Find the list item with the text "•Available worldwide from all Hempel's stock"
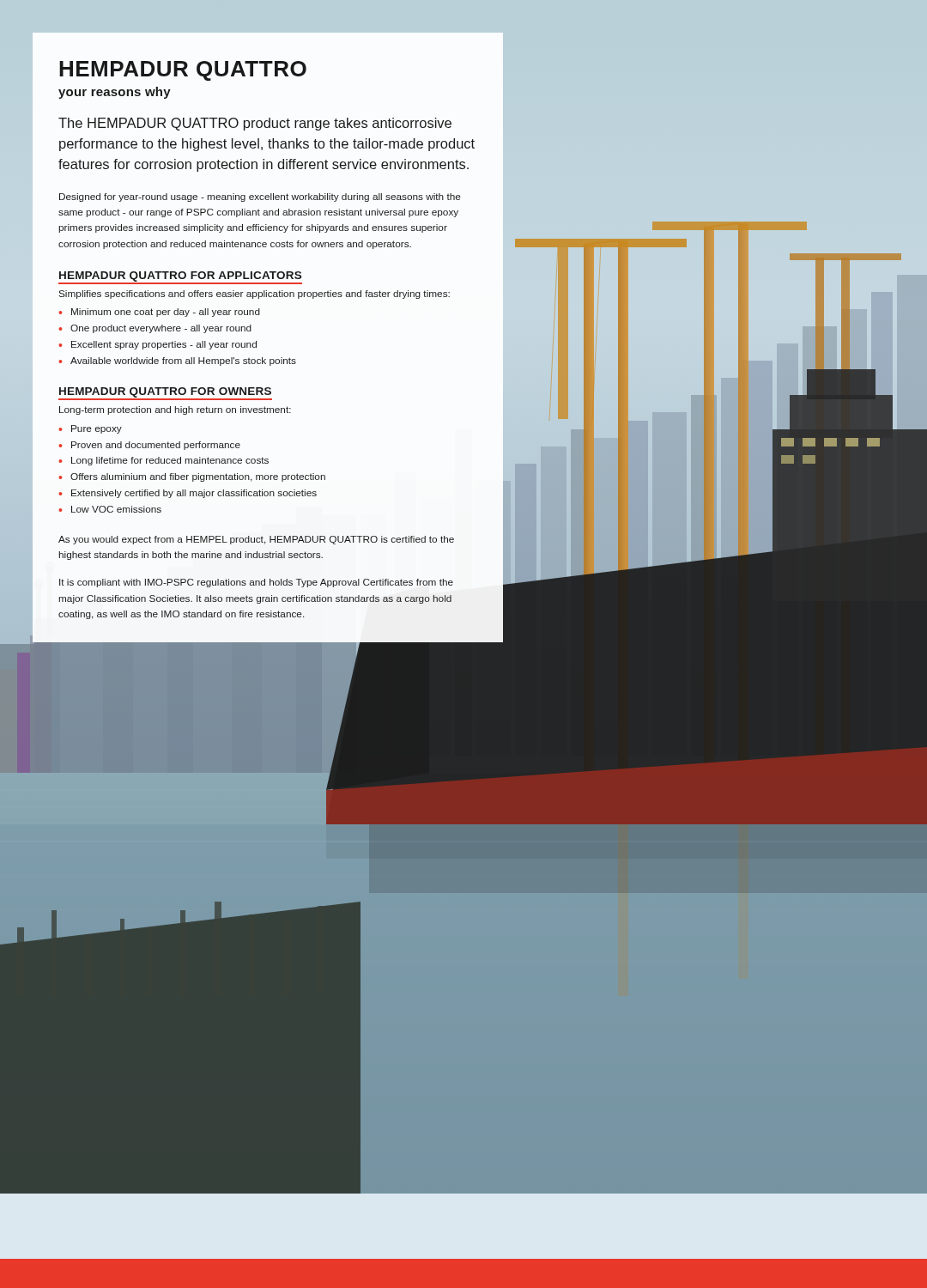Image resolution: width=927 pixels, height=1288 pixels. 177,361
